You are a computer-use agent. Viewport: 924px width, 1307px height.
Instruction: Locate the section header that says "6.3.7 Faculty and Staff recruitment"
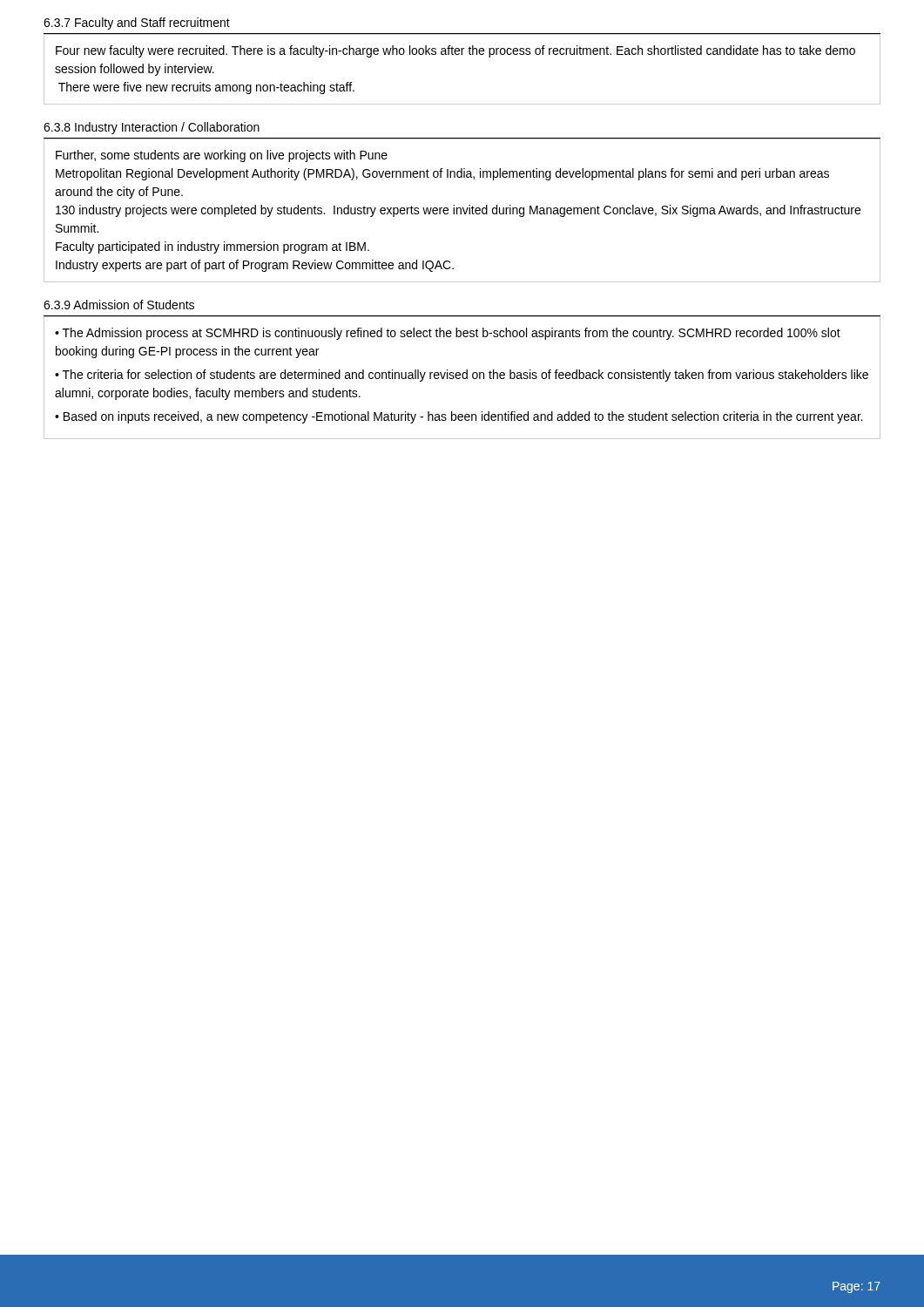[137, 23]
